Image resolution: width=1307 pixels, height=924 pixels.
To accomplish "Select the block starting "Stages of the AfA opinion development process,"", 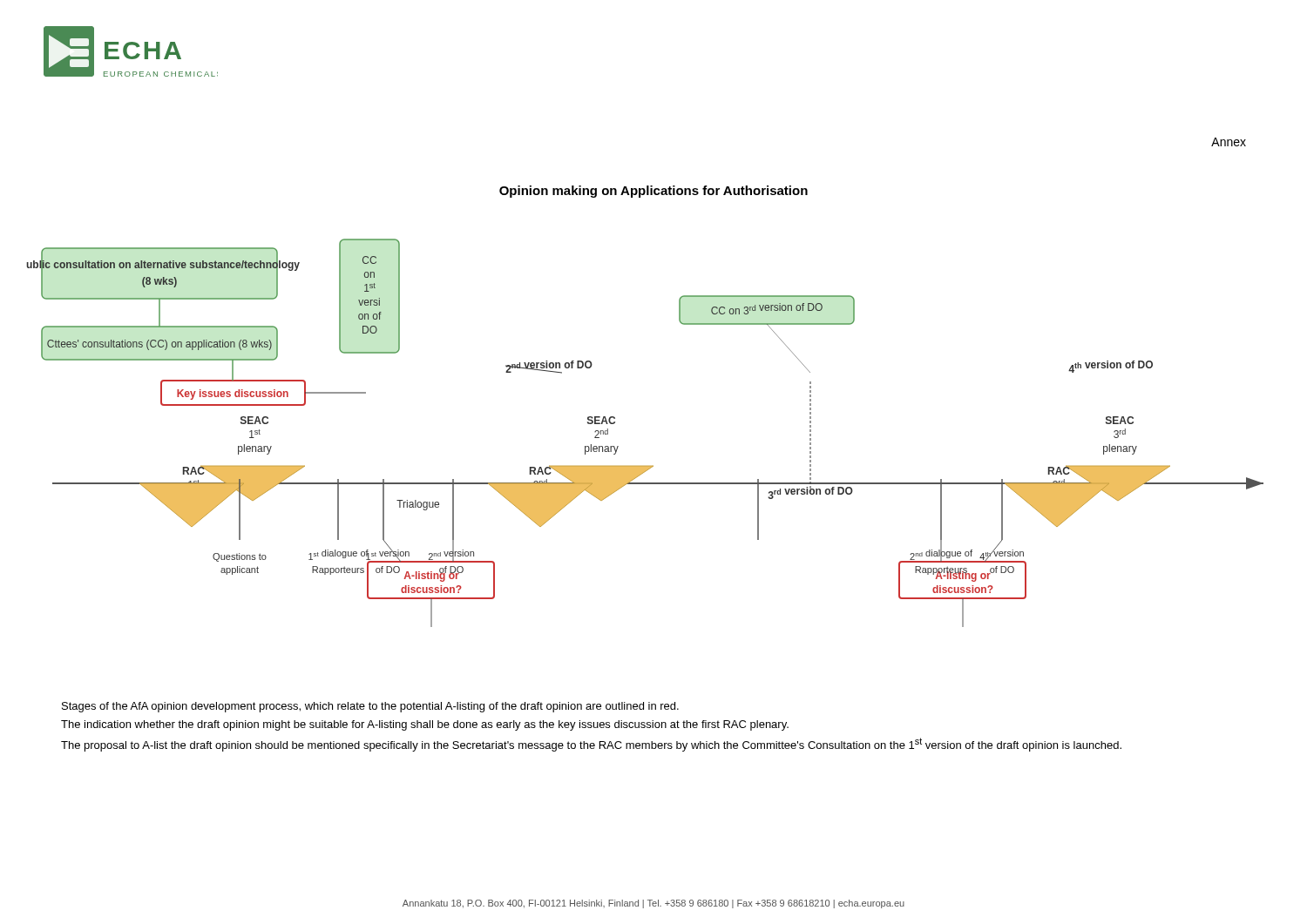I will 592,726.
